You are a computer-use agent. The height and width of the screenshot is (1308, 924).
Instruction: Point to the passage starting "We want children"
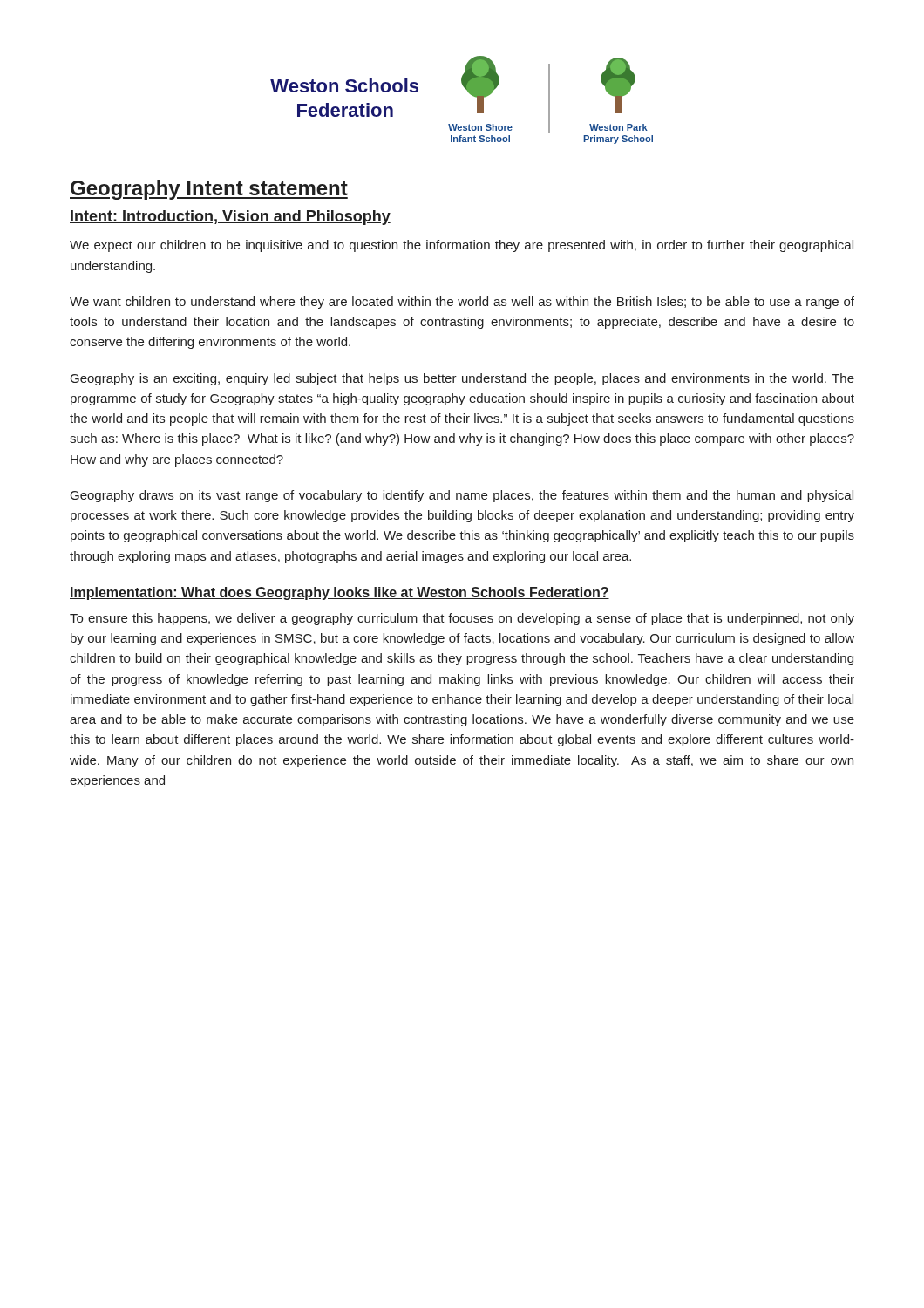462,321
